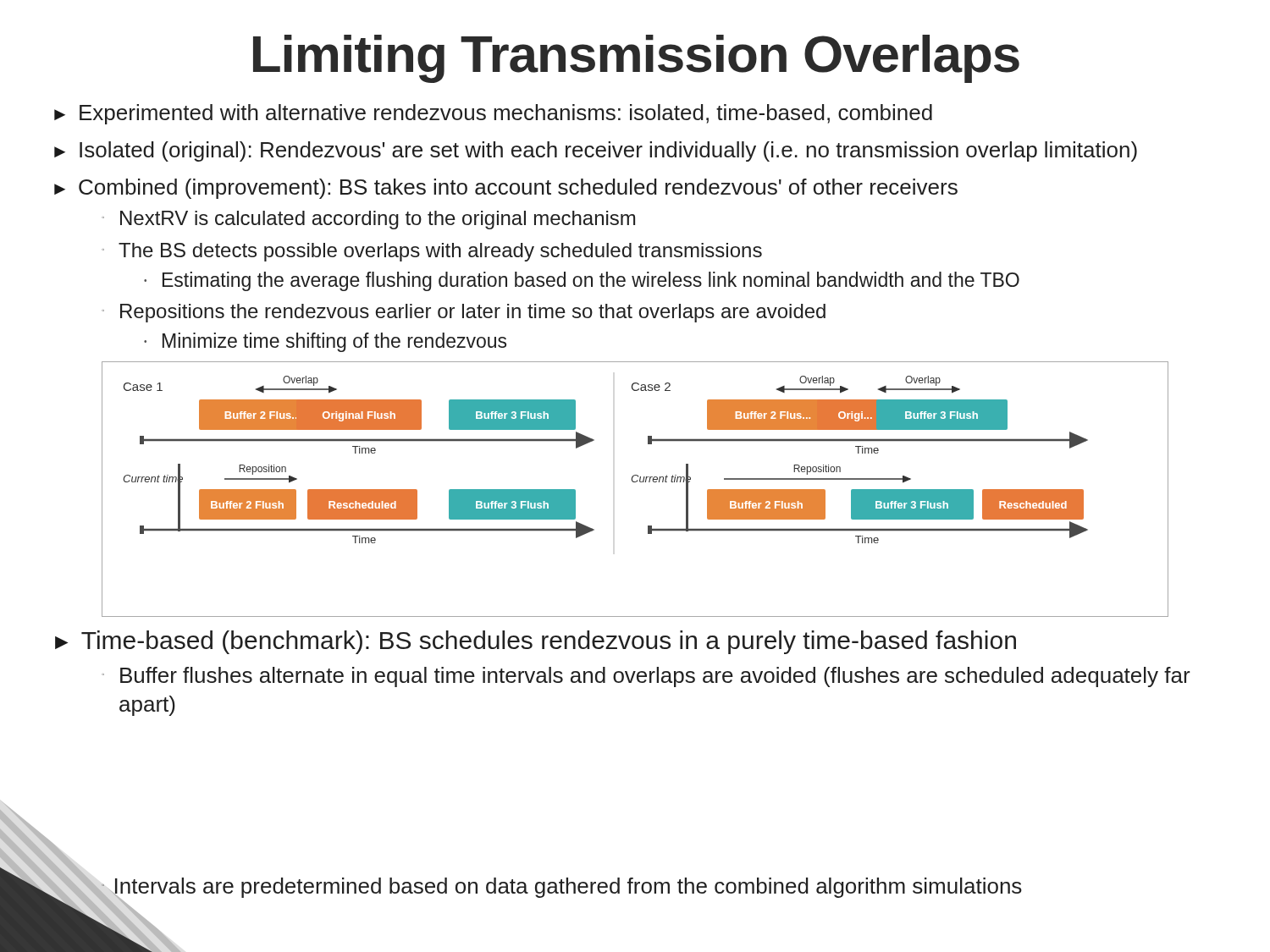Viewport: 1270px width, 952px height.
Task: Find the list item with the text "► Combined (improvement):"
Action: coord(505,187)
